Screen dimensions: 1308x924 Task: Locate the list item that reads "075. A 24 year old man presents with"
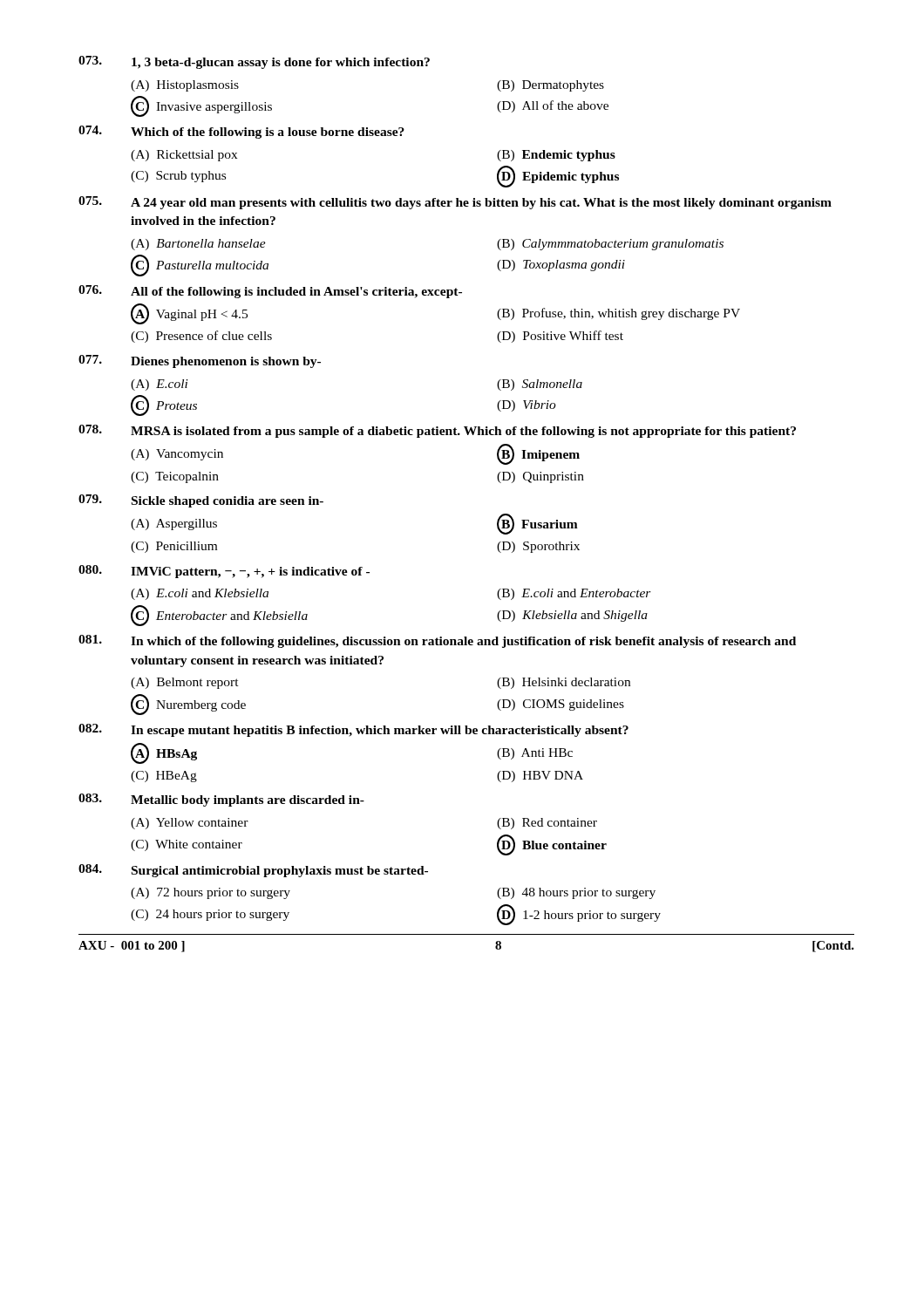pos(455,203)
